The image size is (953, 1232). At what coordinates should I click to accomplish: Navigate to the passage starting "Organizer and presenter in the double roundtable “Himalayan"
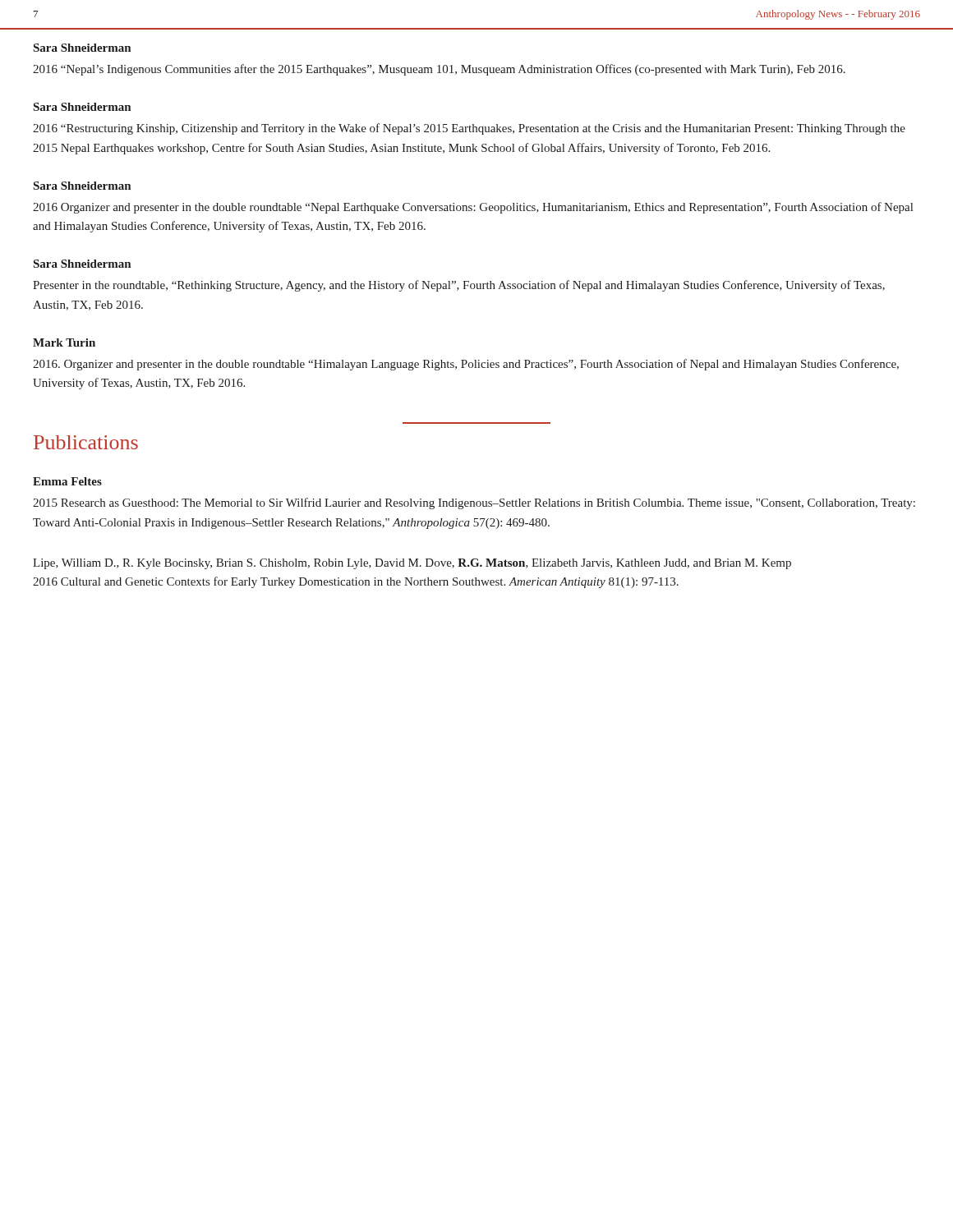(476, 374)
